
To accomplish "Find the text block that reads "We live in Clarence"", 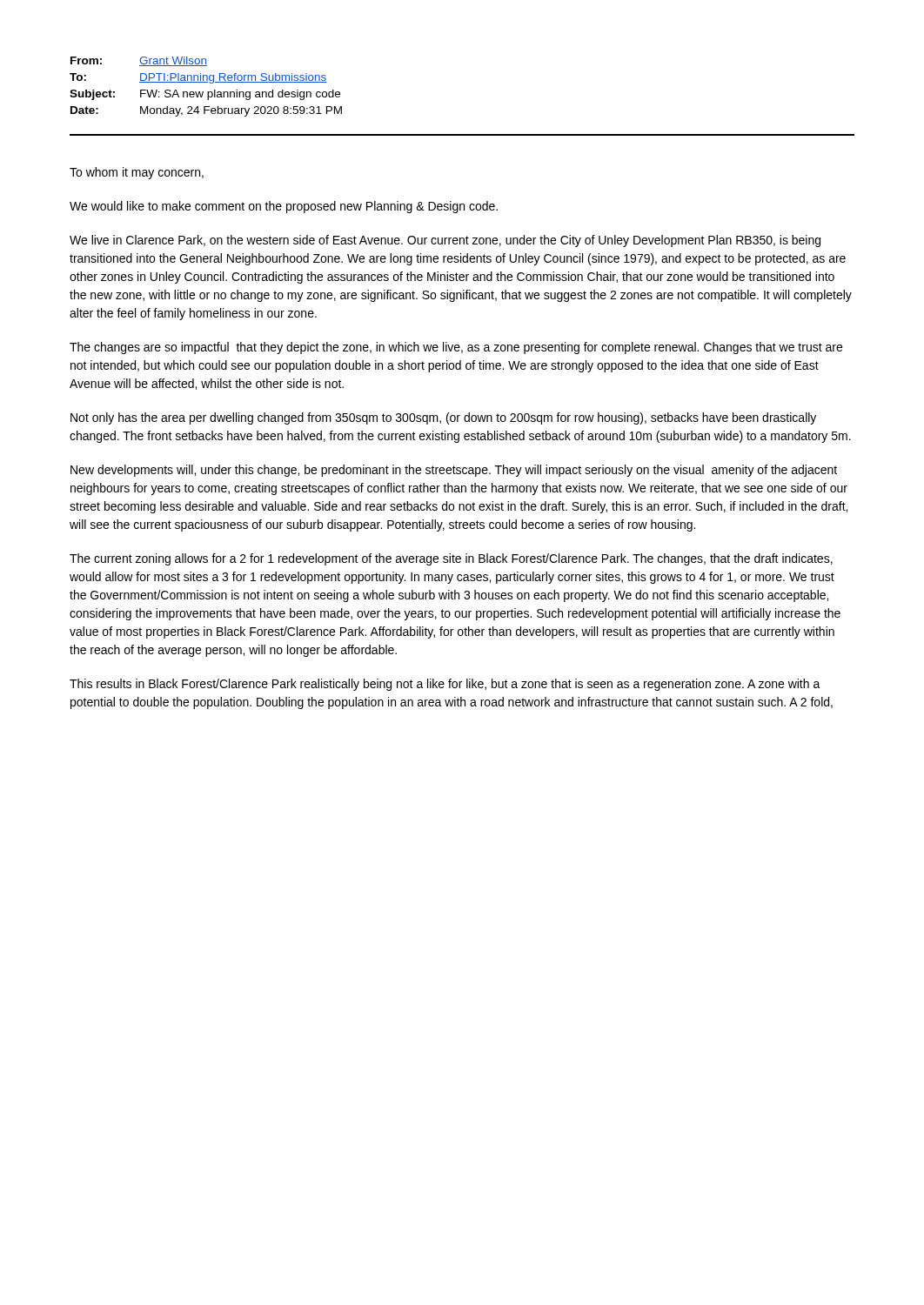I will pyautogui.click(x=461, y=277).
